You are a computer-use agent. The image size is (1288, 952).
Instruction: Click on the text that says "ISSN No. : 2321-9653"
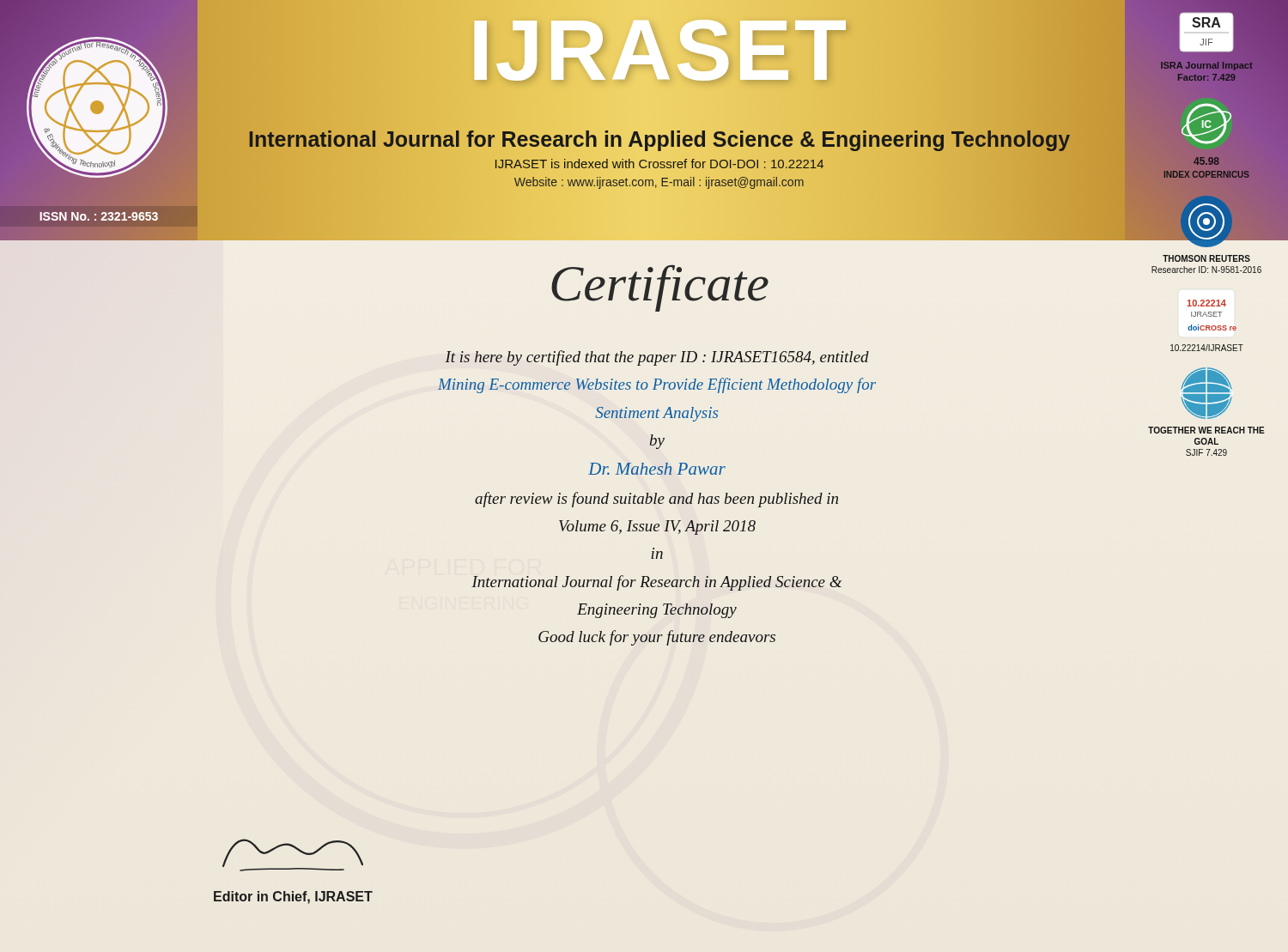(x=99, y=216)
